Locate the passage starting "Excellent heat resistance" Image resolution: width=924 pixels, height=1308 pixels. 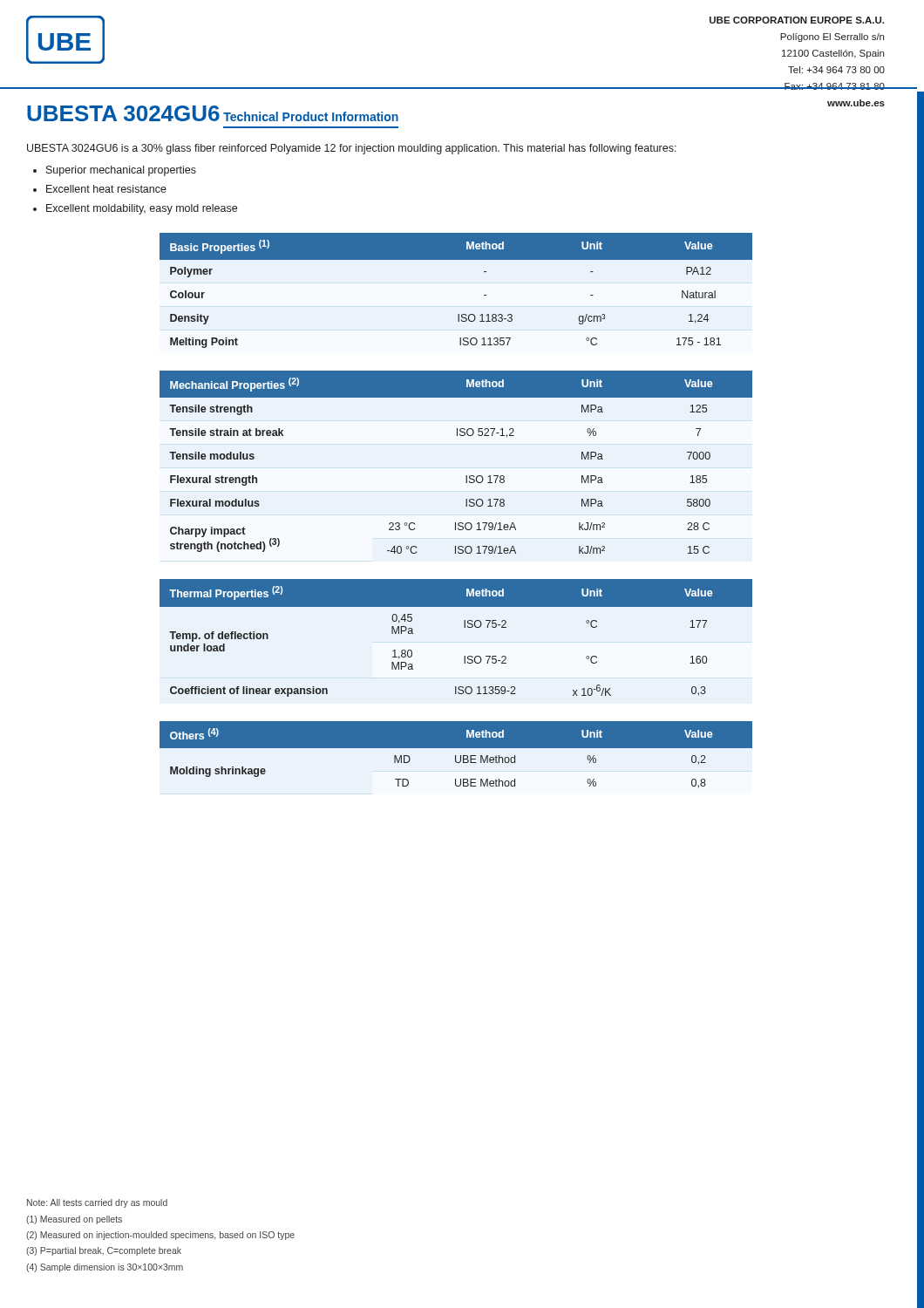click(x=106, y=189)
